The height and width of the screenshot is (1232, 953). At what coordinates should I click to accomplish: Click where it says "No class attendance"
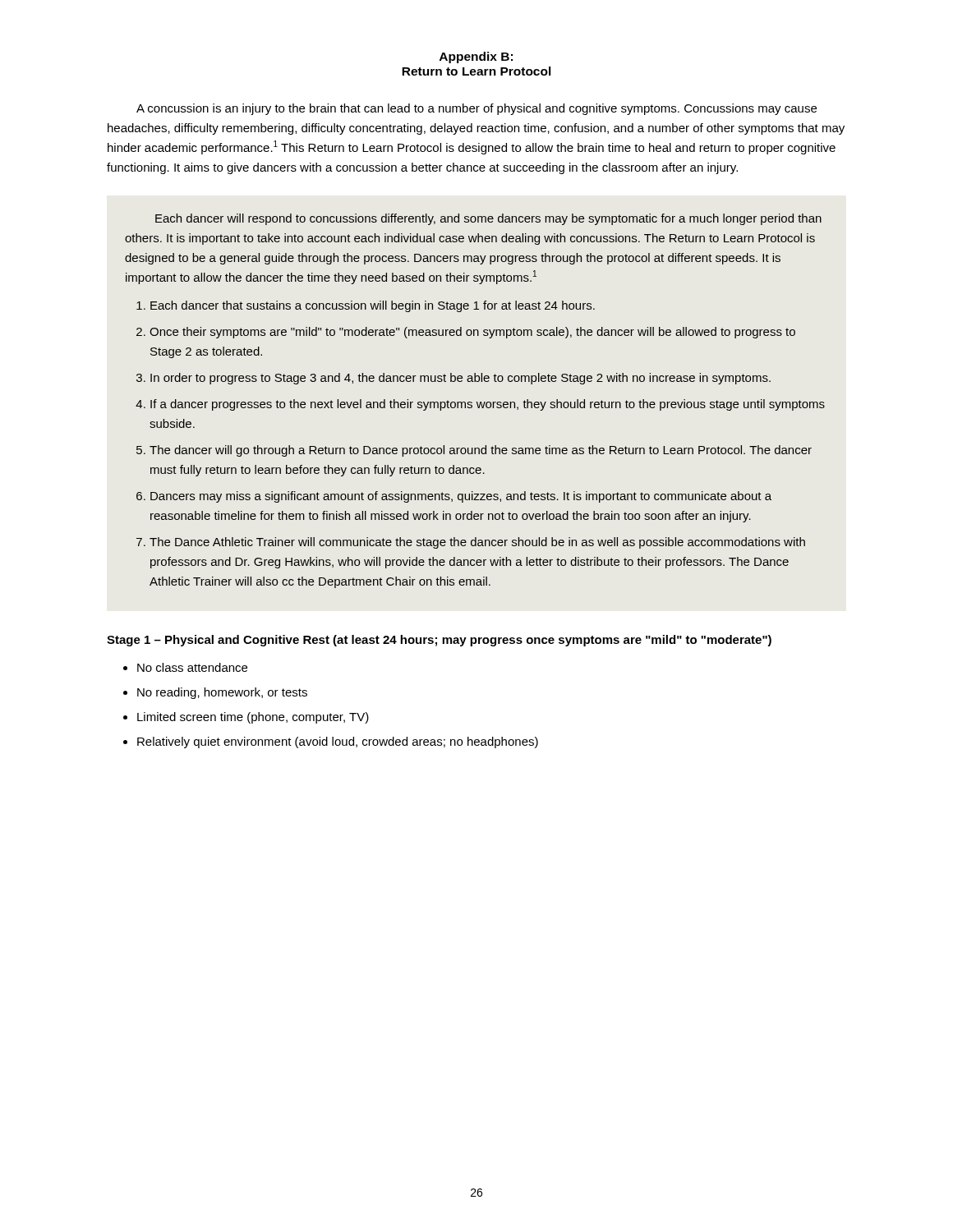click(192, 667)
